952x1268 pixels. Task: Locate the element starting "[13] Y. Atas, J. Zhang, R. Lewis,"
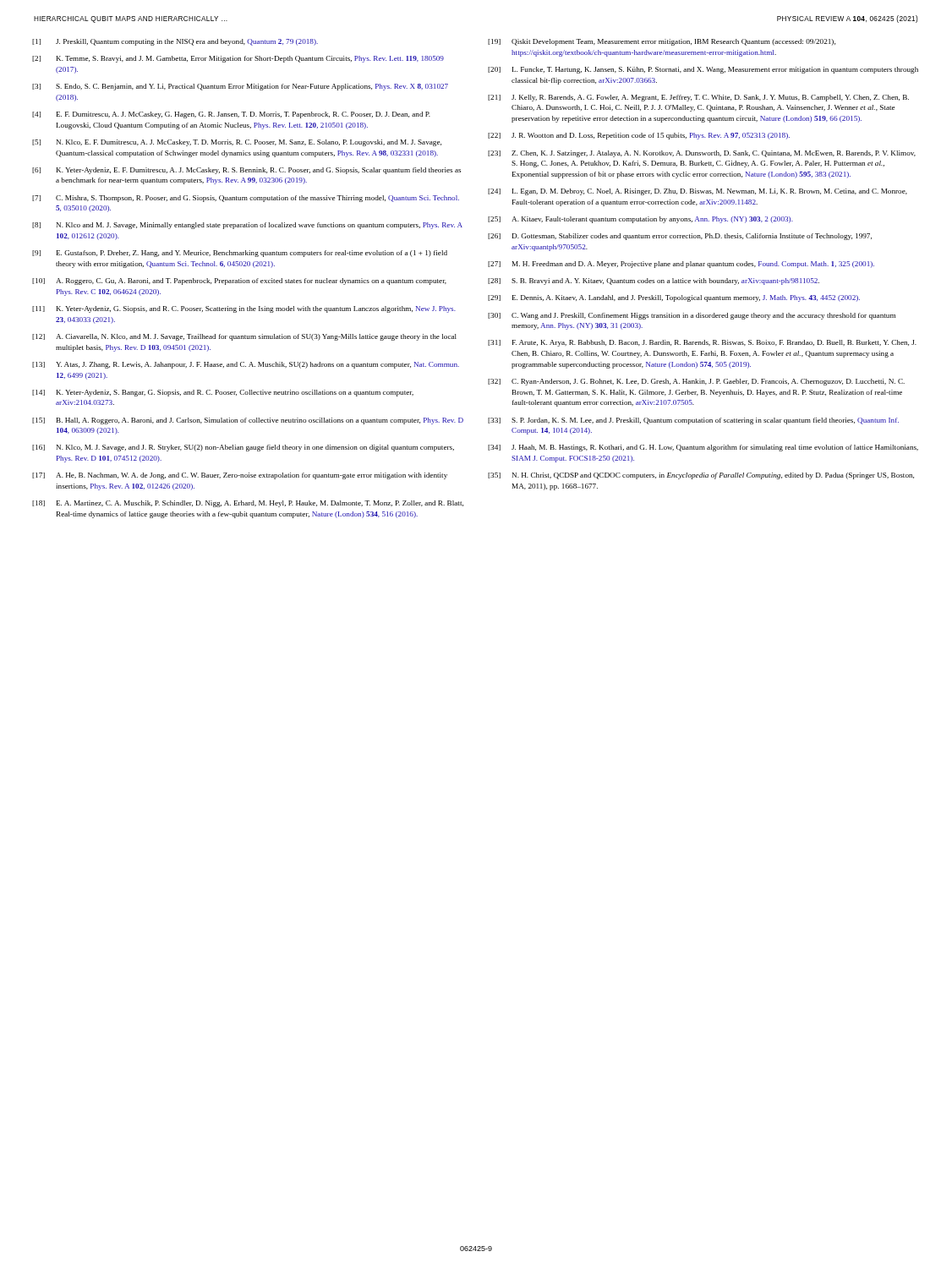click(248, 370)
